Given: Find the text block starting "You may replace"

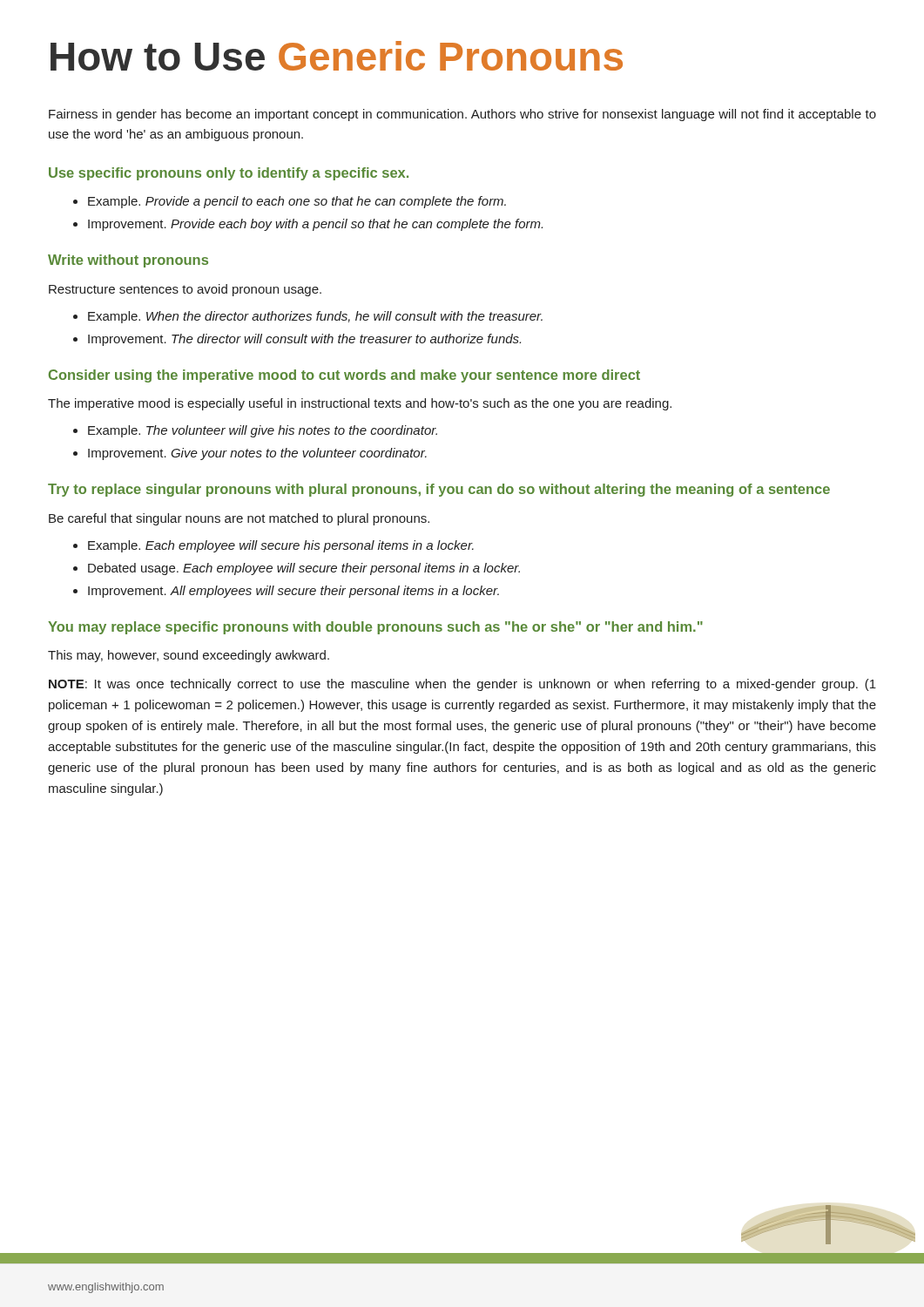Looking at the screenshot, I should point(462,627).
